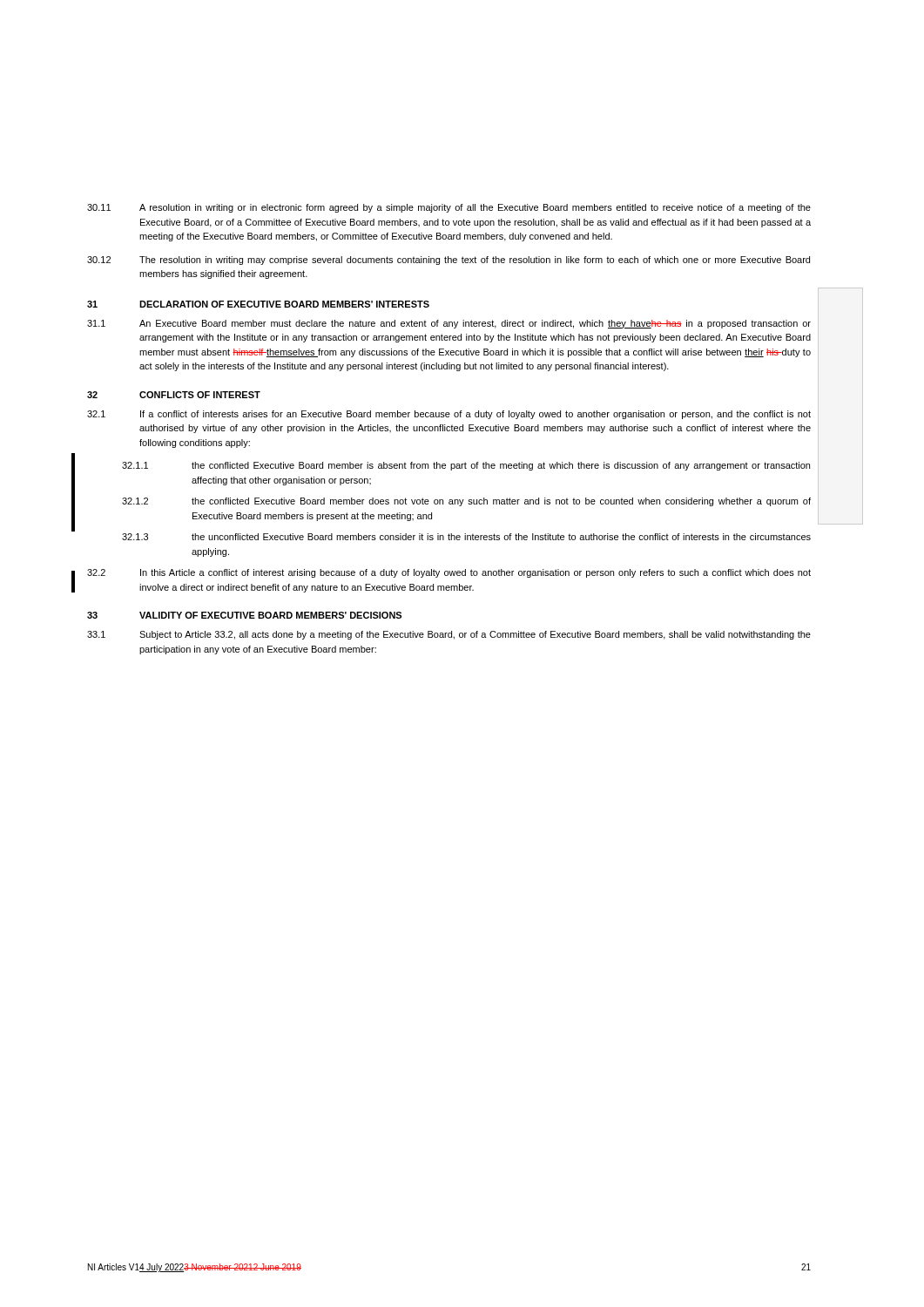924x1307 pixels.
Task: Navigate to the text block starting "32.2 In this Article a"
Action: pos(449,580)
